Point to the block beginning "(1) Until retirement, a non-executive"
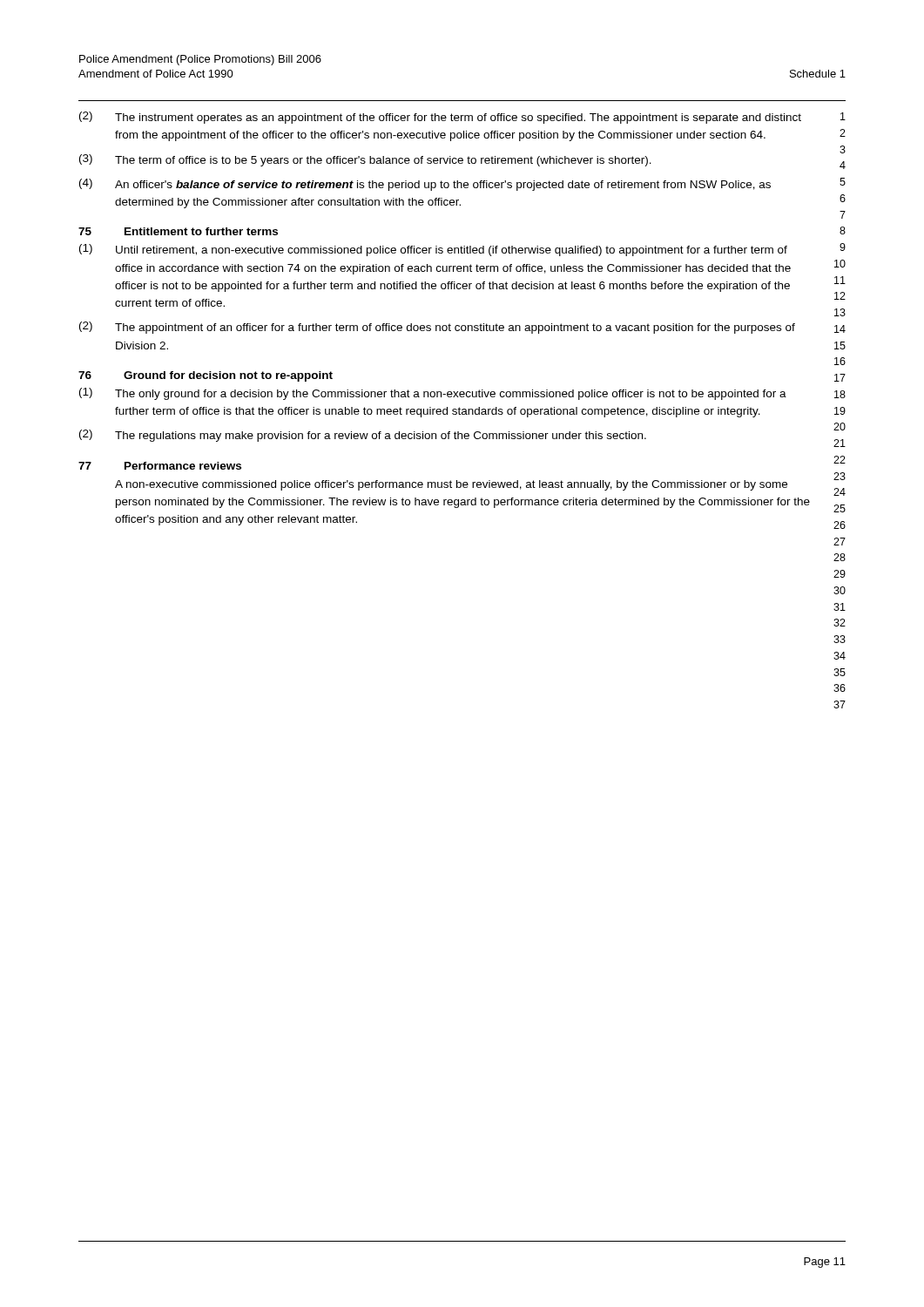The image size is (924, 1307). 445,277
